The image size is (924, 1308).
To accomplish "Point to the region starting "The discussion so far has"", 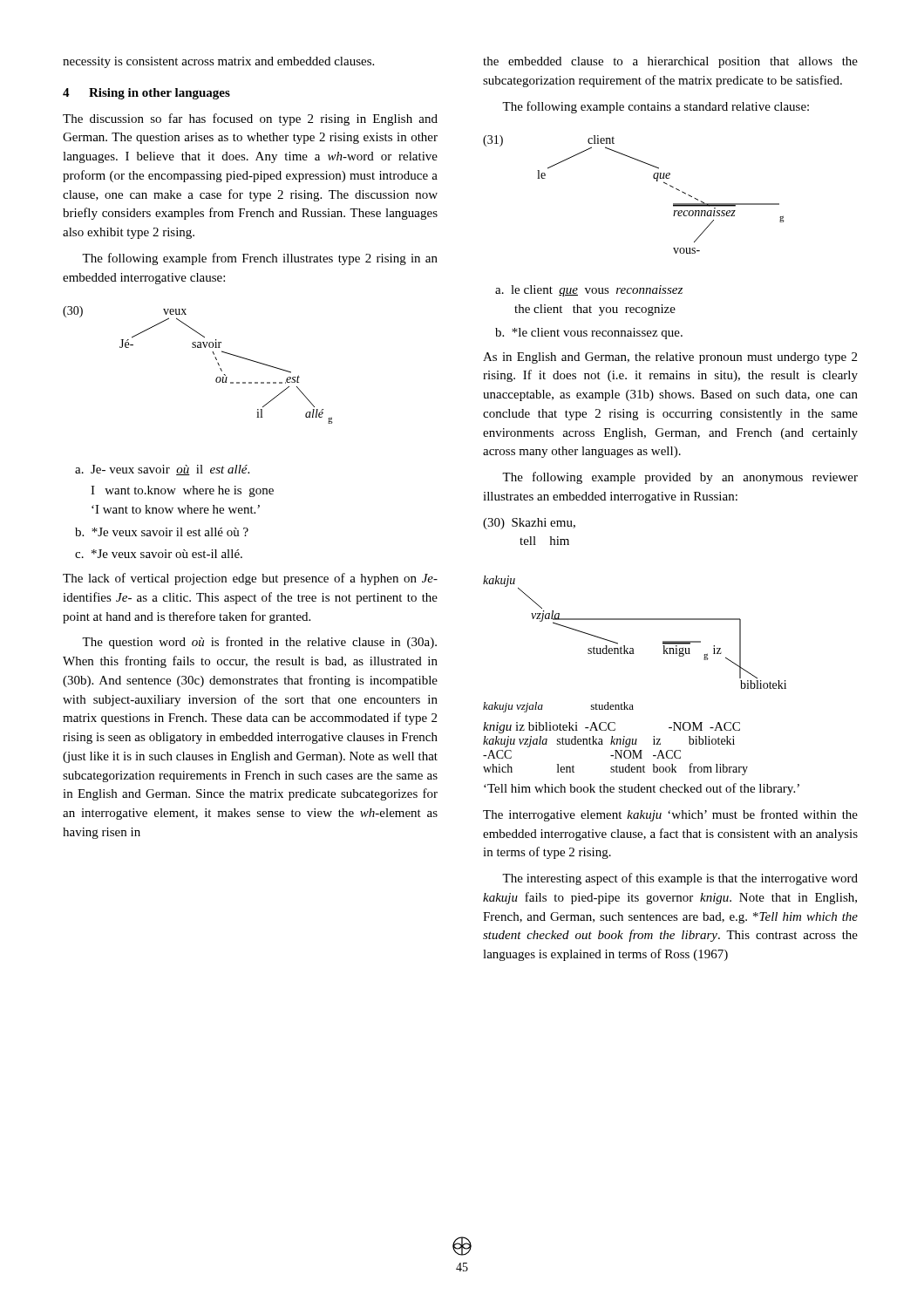I will (x=250, y=176).
